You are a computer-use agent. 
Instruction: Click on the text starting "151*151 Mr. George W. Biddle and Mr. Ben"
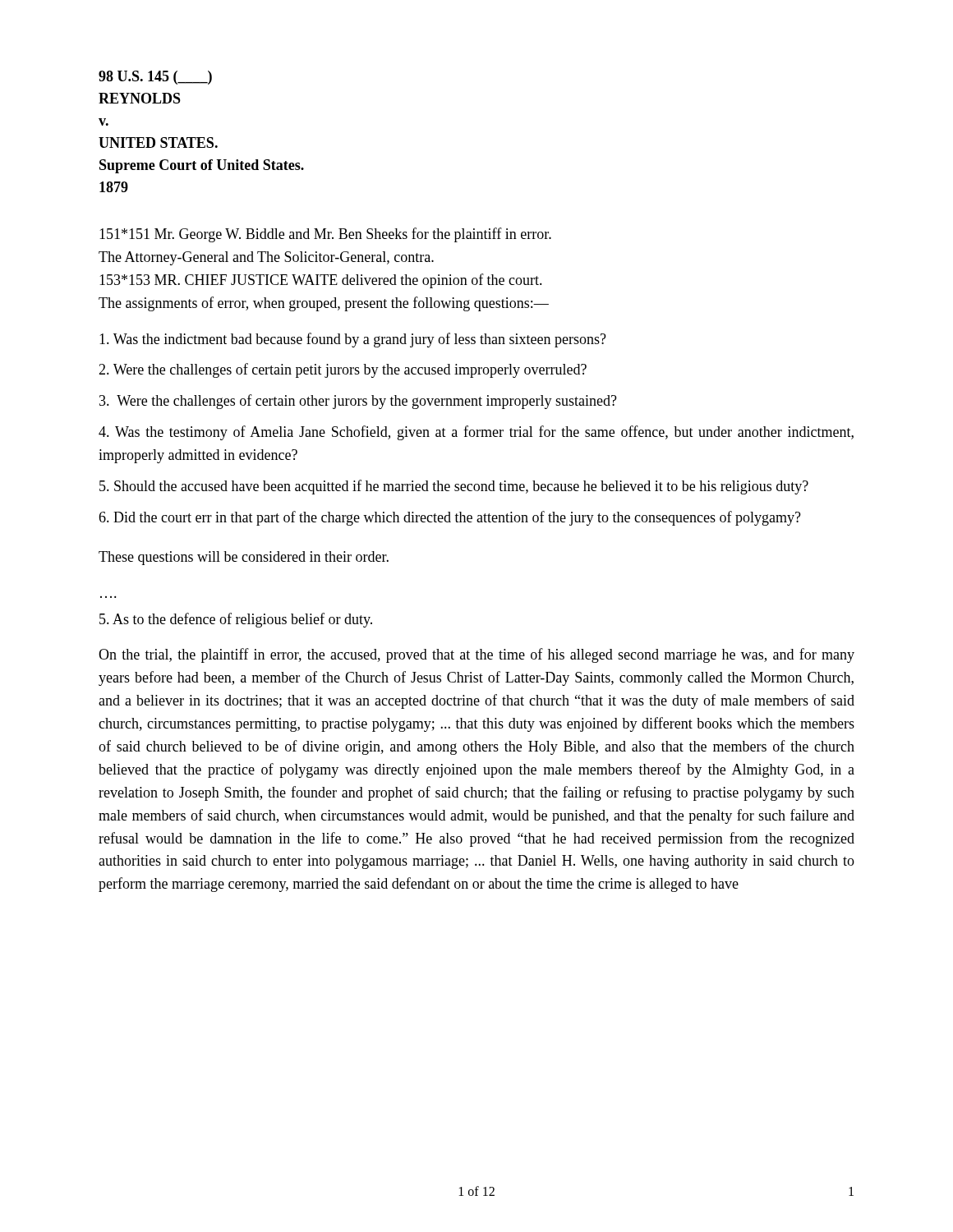click(x=325, y=268)
